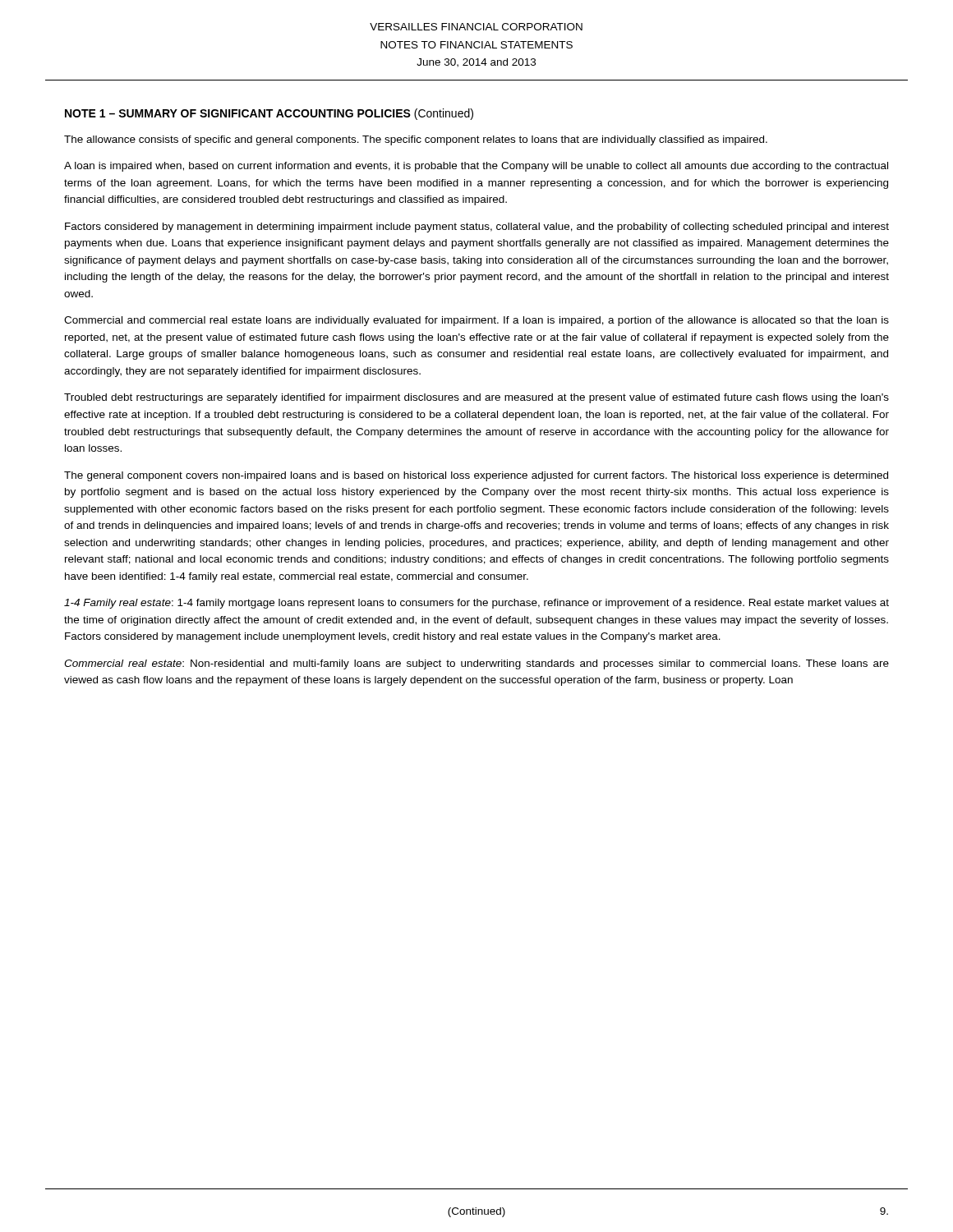953x1232 pixels.
Task: Find the section header that reads "NOTE 1 – SUMMARY"
Action: [x=269, y=113]
